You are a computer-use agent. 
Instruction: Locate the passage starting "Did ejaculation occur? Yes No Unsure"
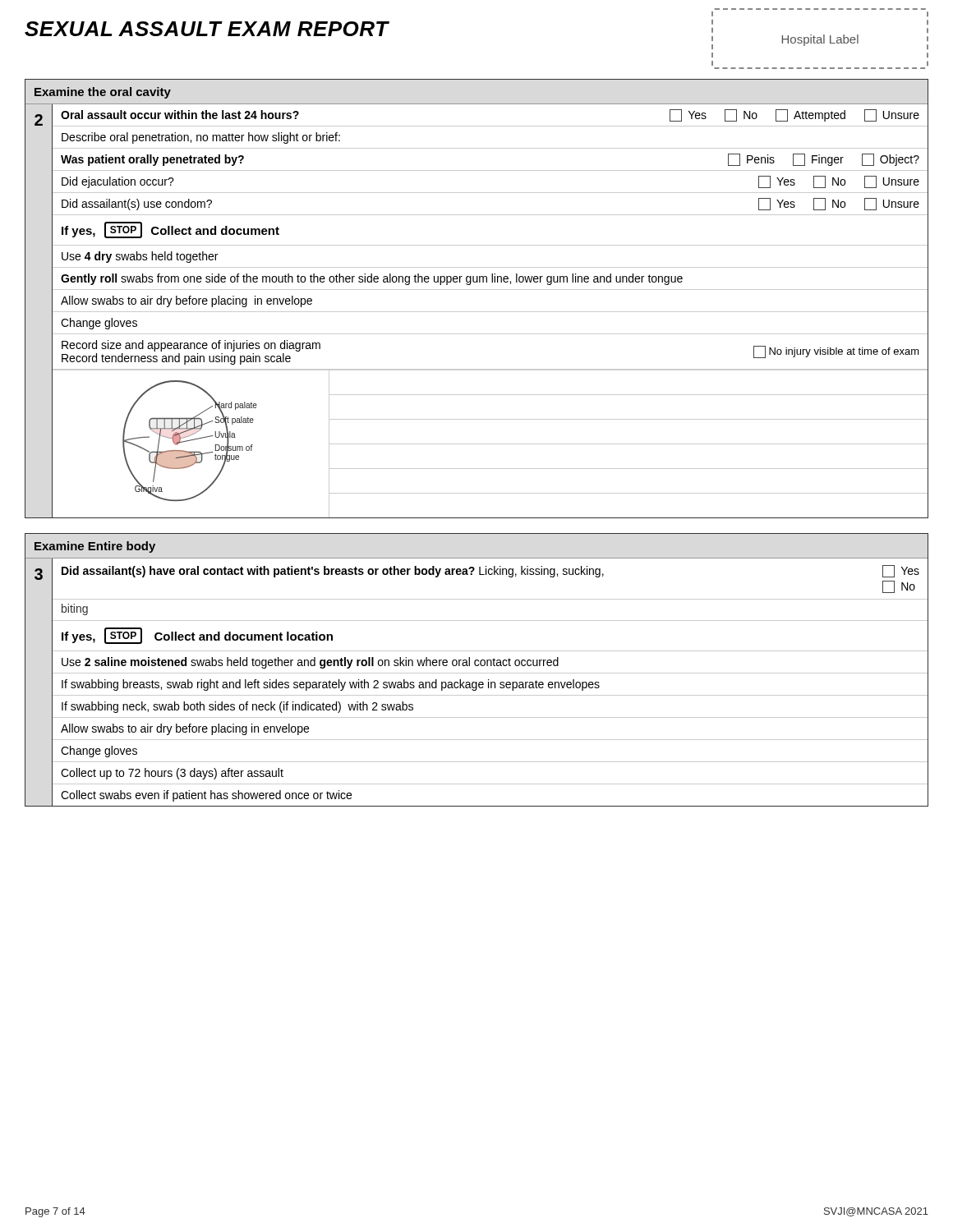click(490, 182)
